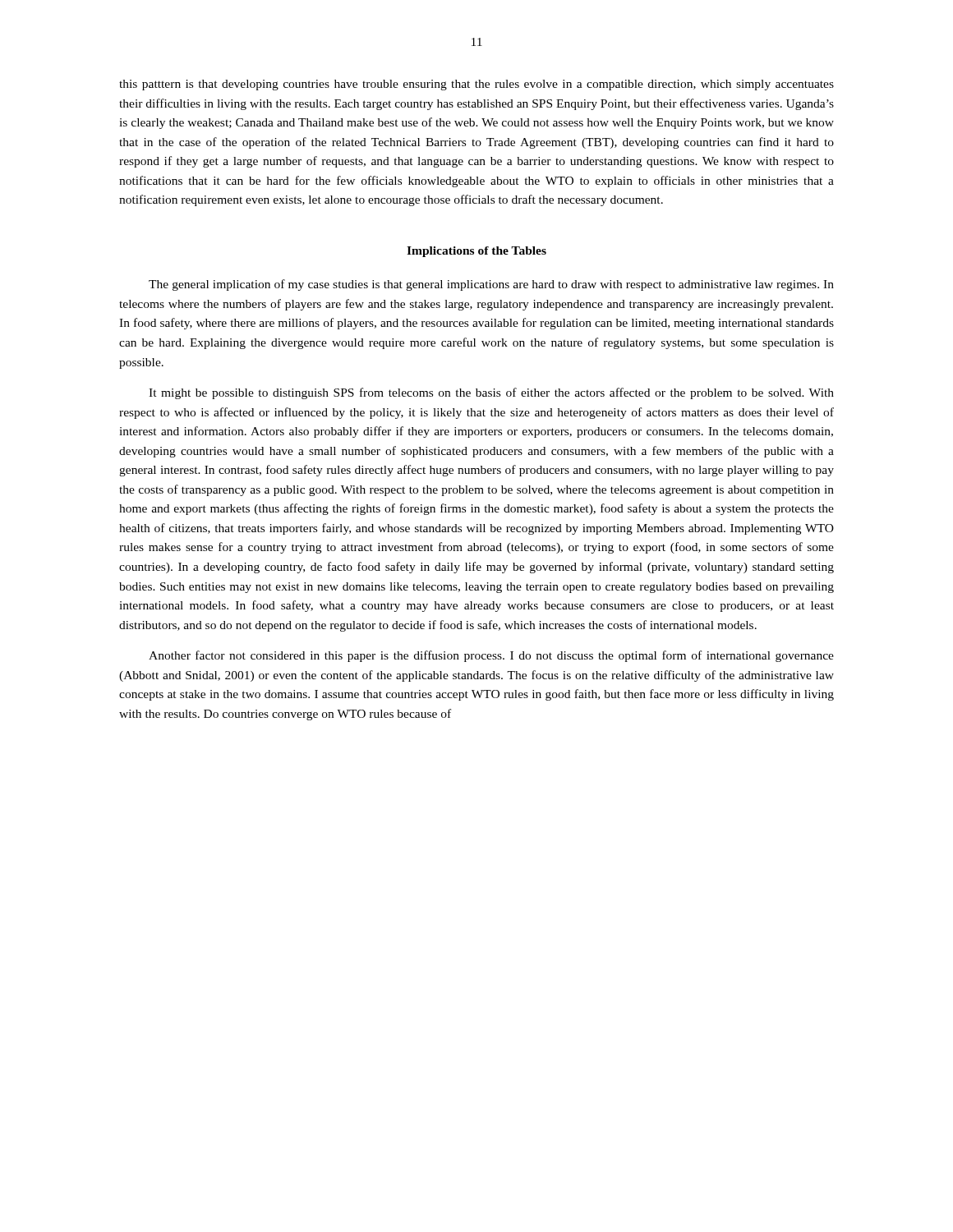Point to the block beginning "Another factor not"
Screen dimensions: 1232x953
(x=476, y=684)
